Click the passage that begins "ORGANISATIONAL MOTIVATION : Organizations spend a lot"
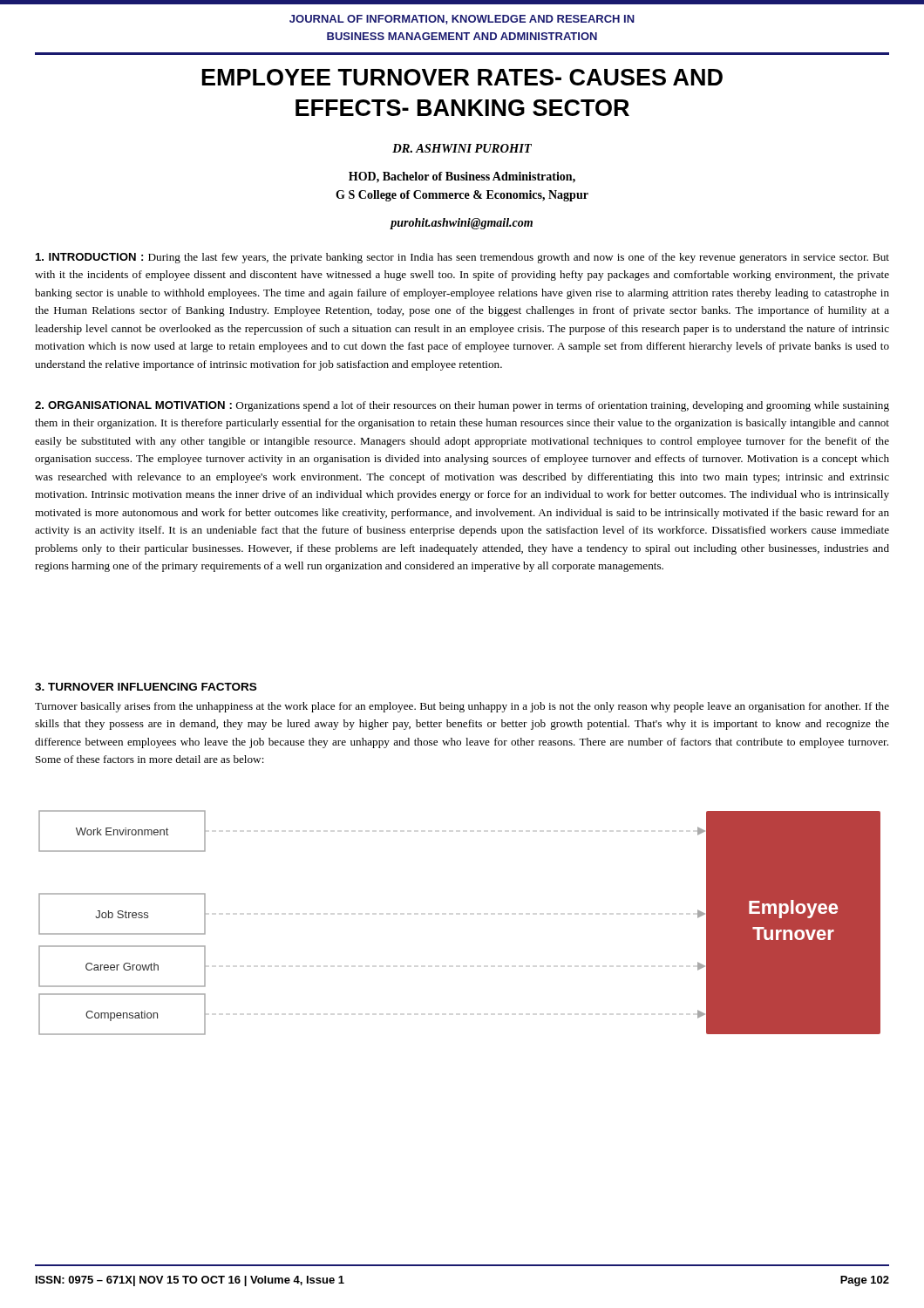Viewport: 924px width, 1308px height. coord(462,485)
